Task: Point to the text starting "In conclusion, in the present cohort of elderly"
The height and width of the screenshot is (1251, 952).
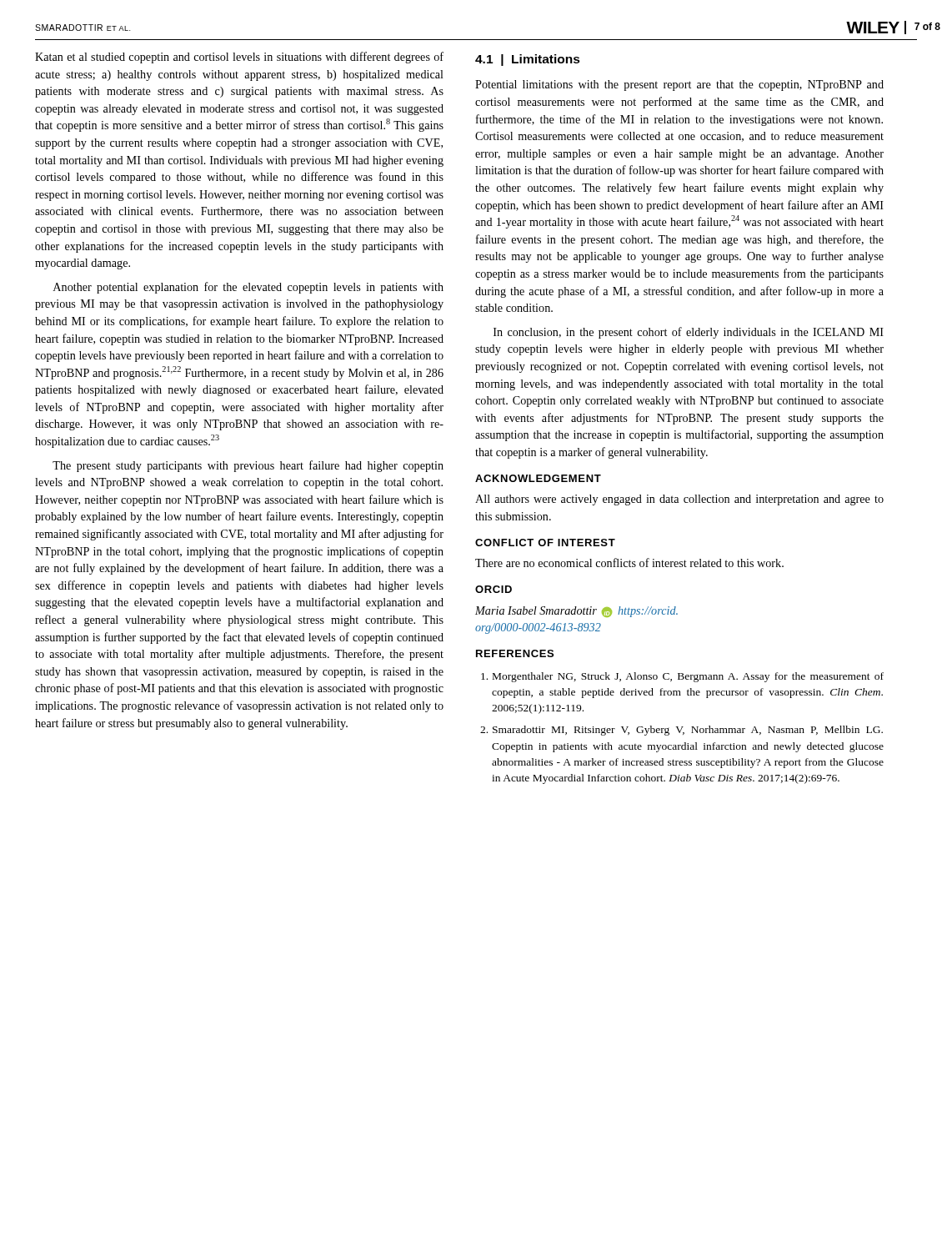Action: coord(679,392)
